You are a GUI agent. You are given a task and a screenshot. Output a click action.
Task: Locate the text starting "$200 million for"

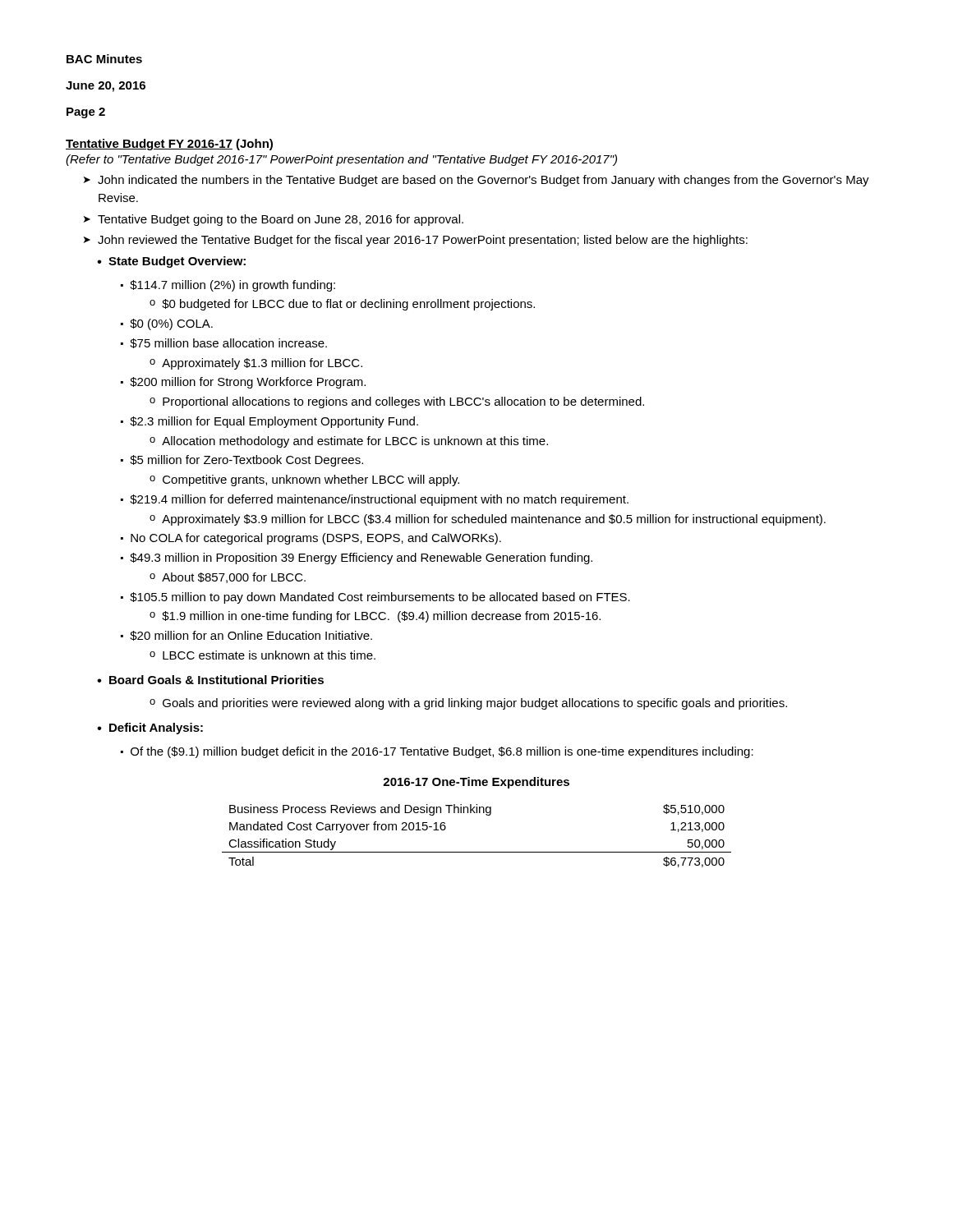[x=243, y=383]
